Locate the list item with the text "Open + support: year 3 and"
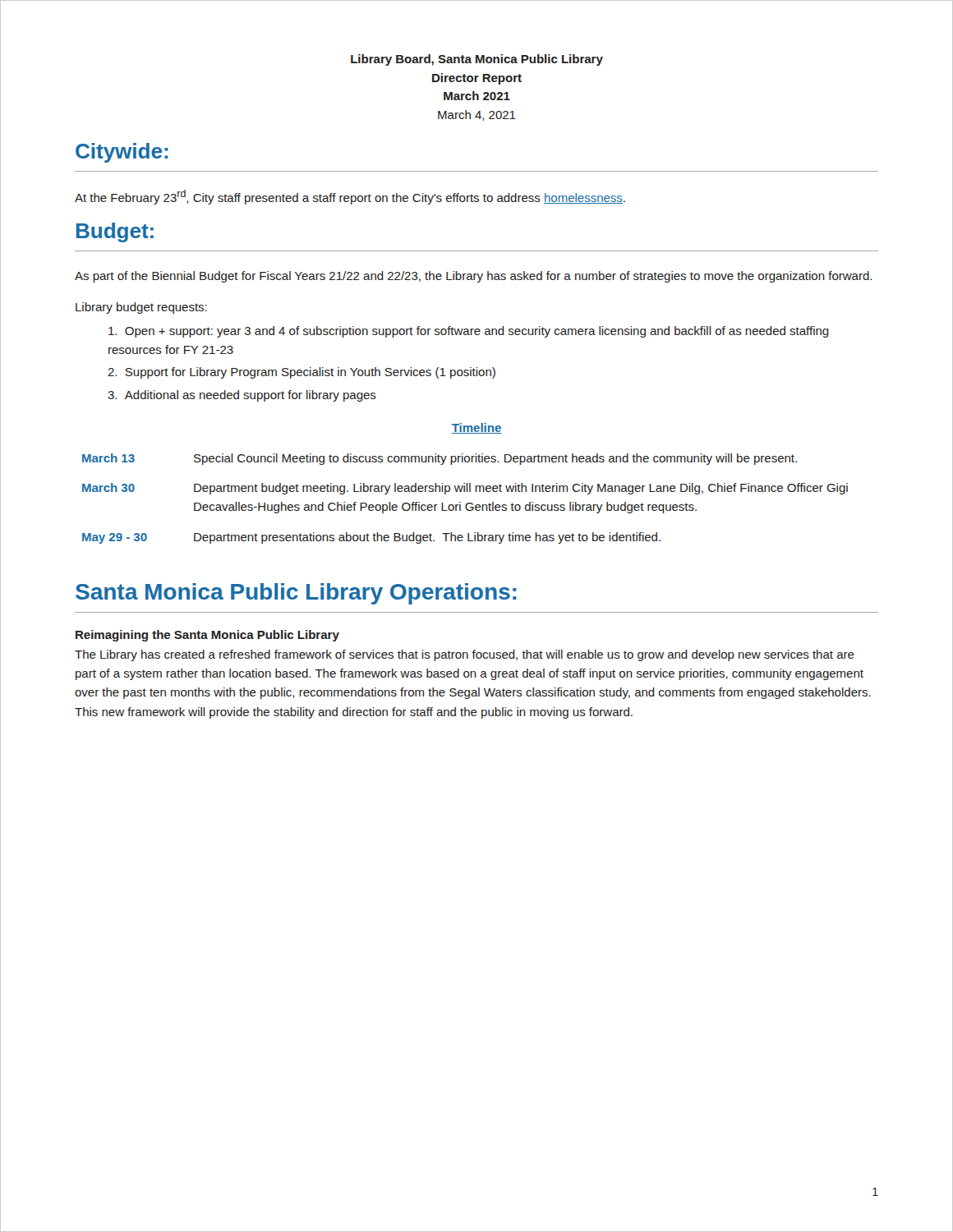Viewport: 953px width, 1232px height. point(468,340)
